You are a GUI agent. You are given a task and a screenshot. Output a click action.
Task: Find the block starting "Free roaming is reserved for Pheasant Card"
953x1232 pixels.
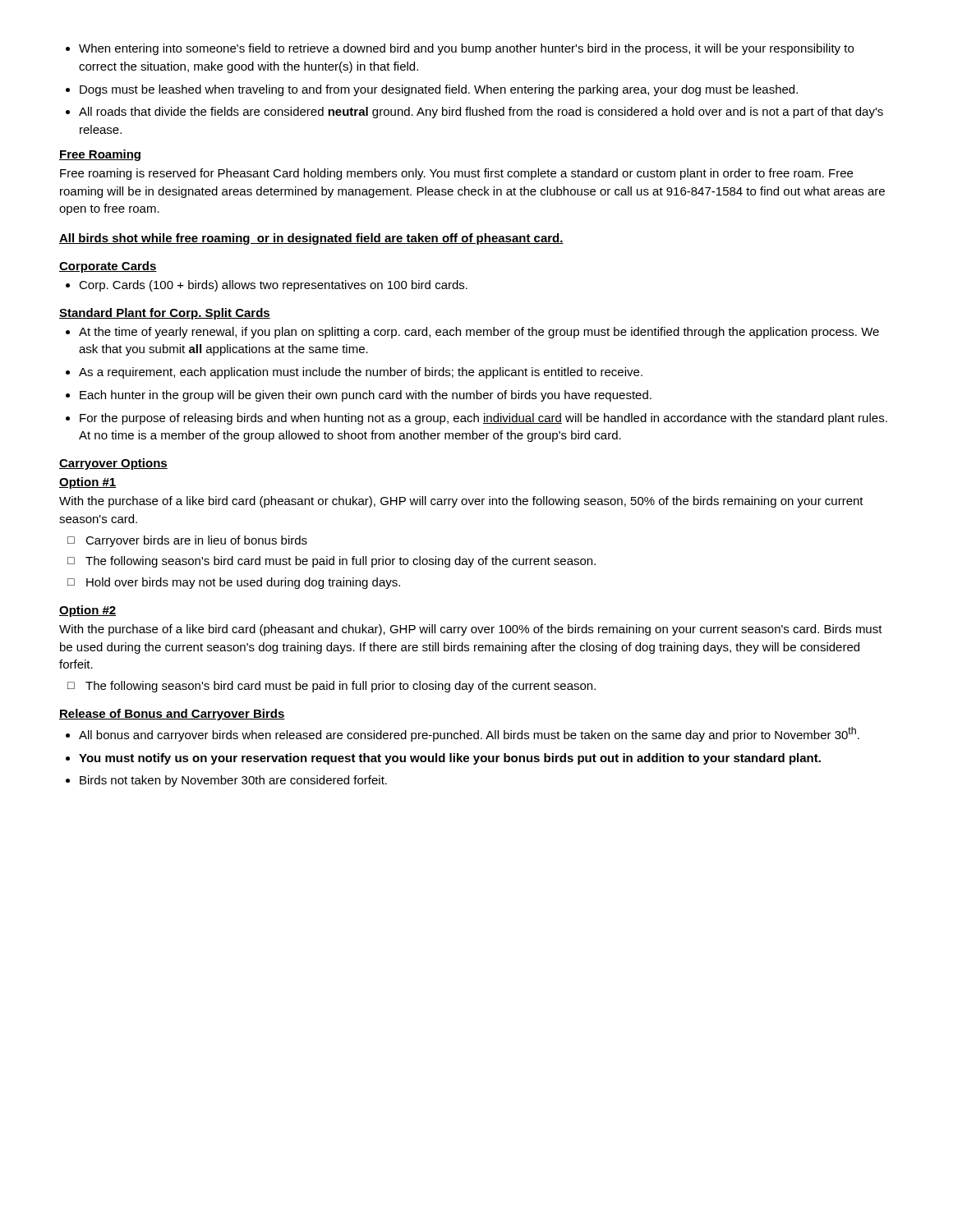coord(476,191)
